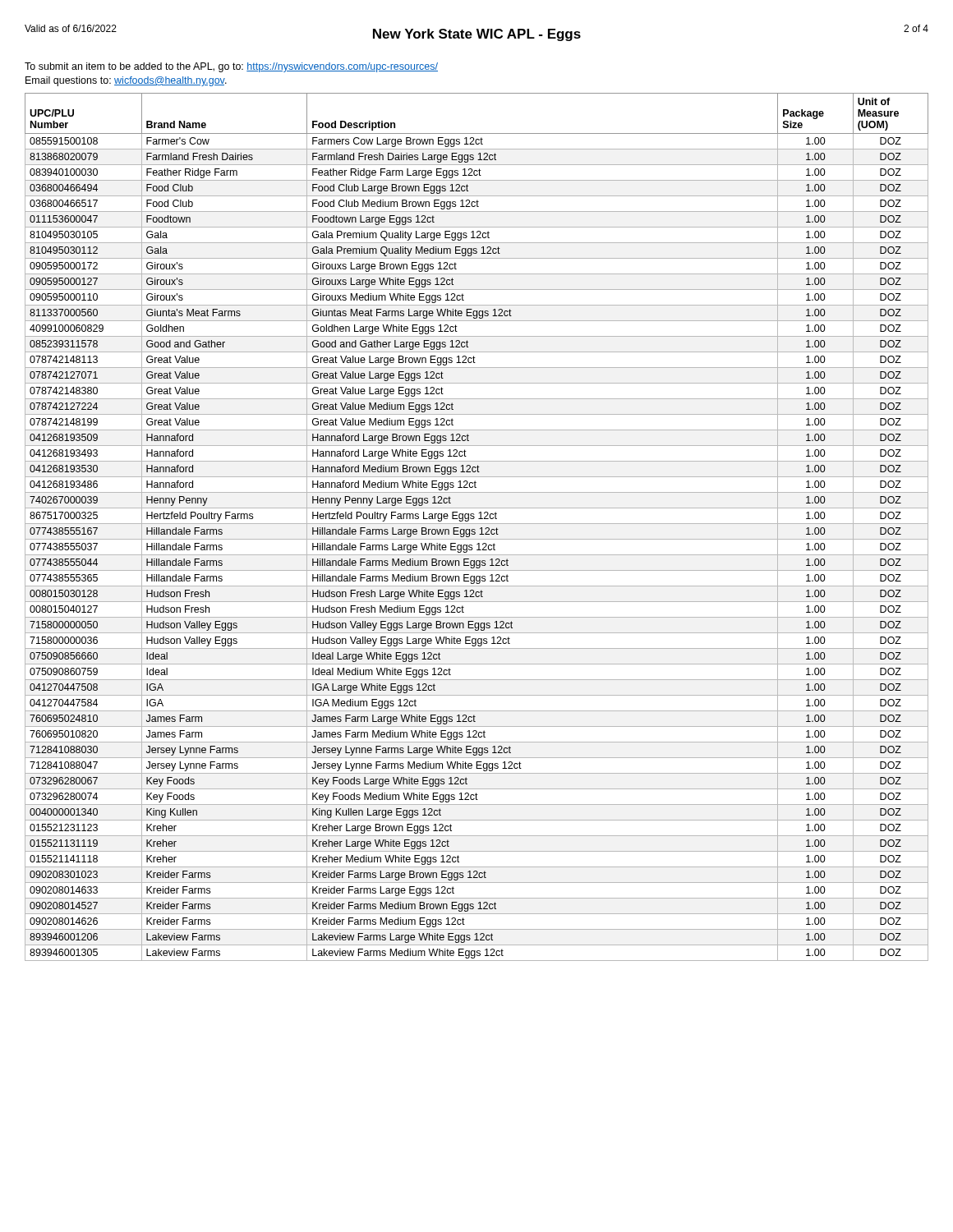953x1232 pixels.
Task: Select the text starting "Email questions to: wicfoods@health.ny.gov."
Action: 126,81
